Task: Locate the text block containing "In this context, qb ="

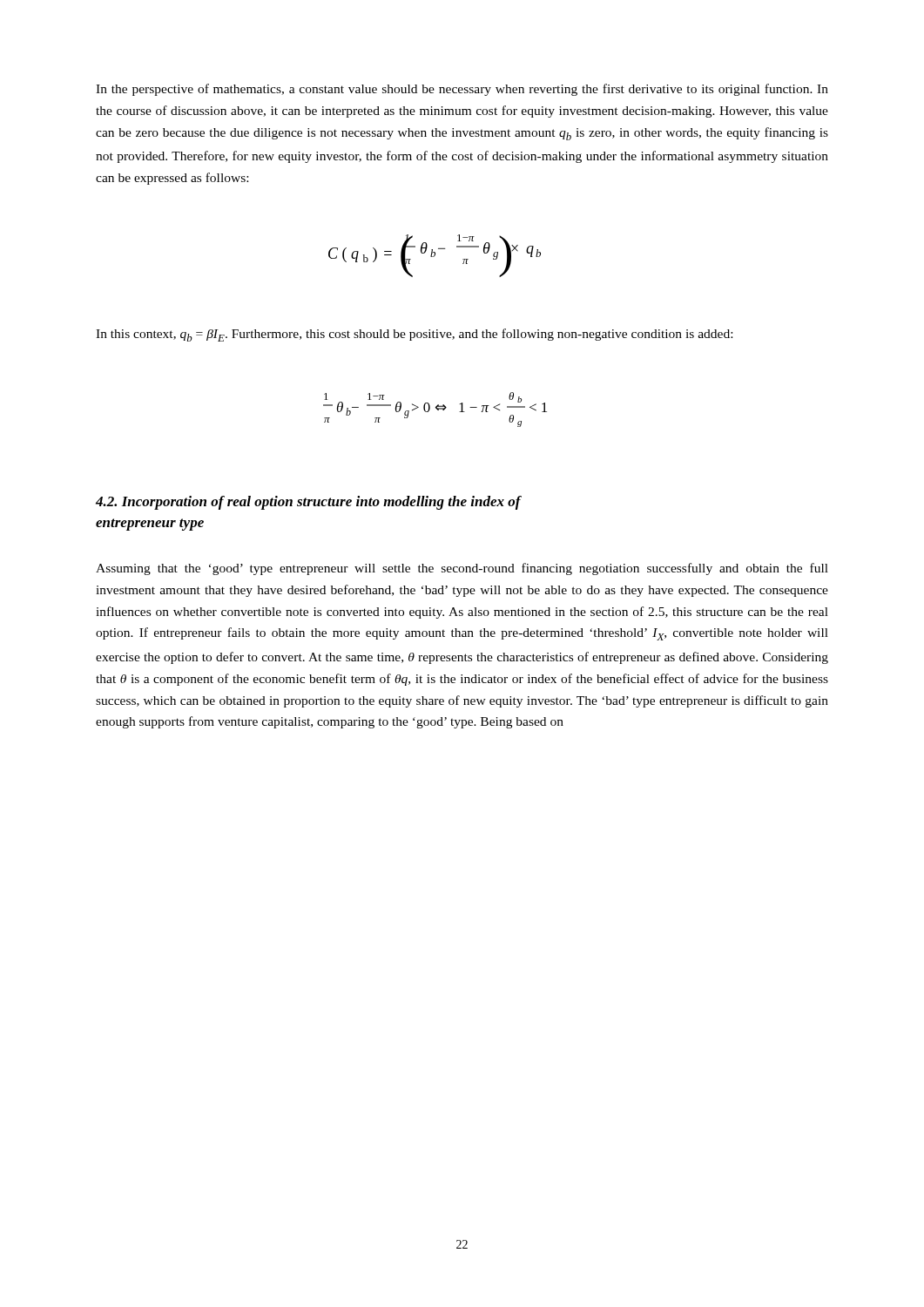Action: 415,335
